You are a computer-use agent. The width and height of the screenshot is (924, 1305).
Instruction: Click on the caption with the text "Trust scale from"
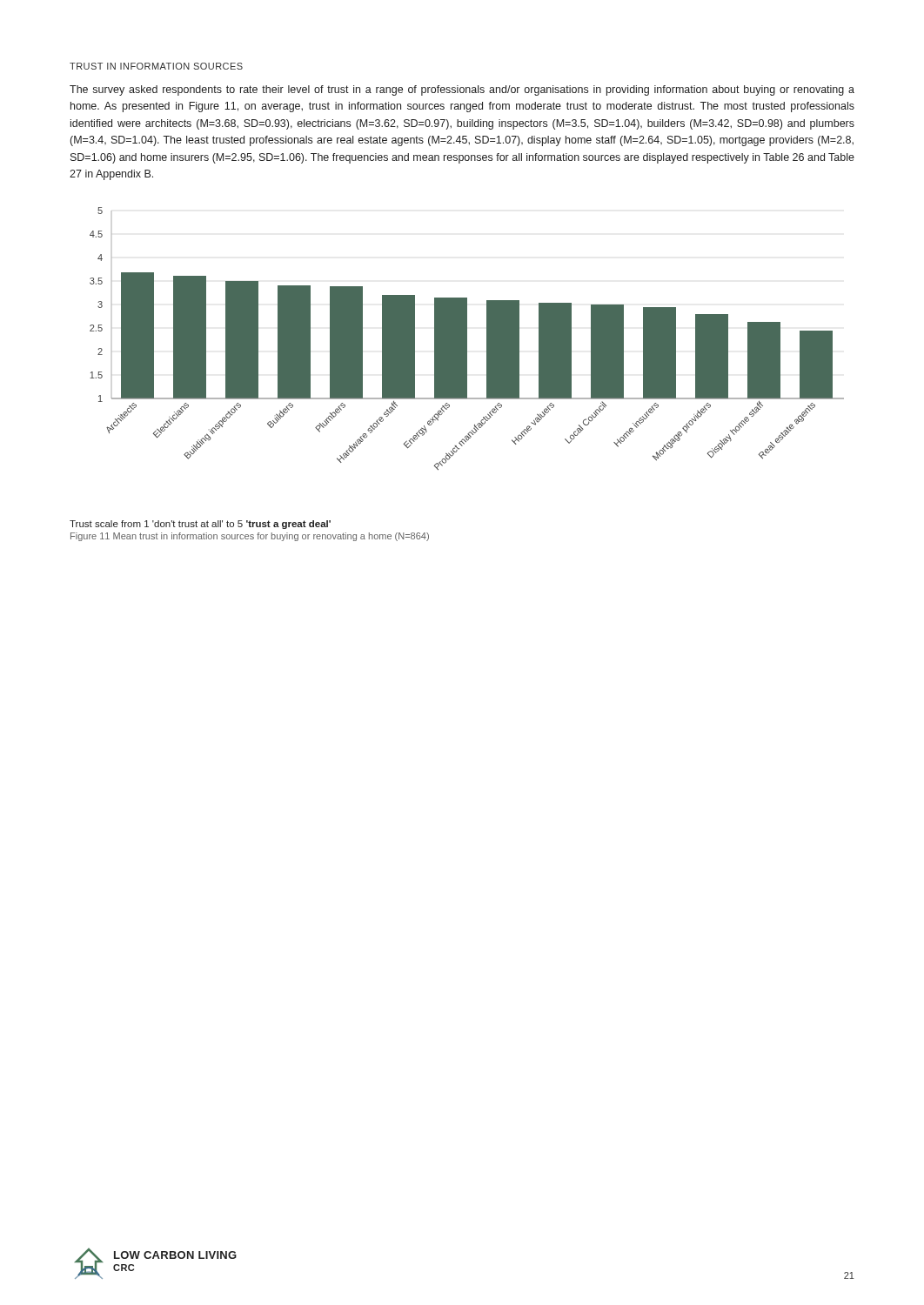coord(200,524)
